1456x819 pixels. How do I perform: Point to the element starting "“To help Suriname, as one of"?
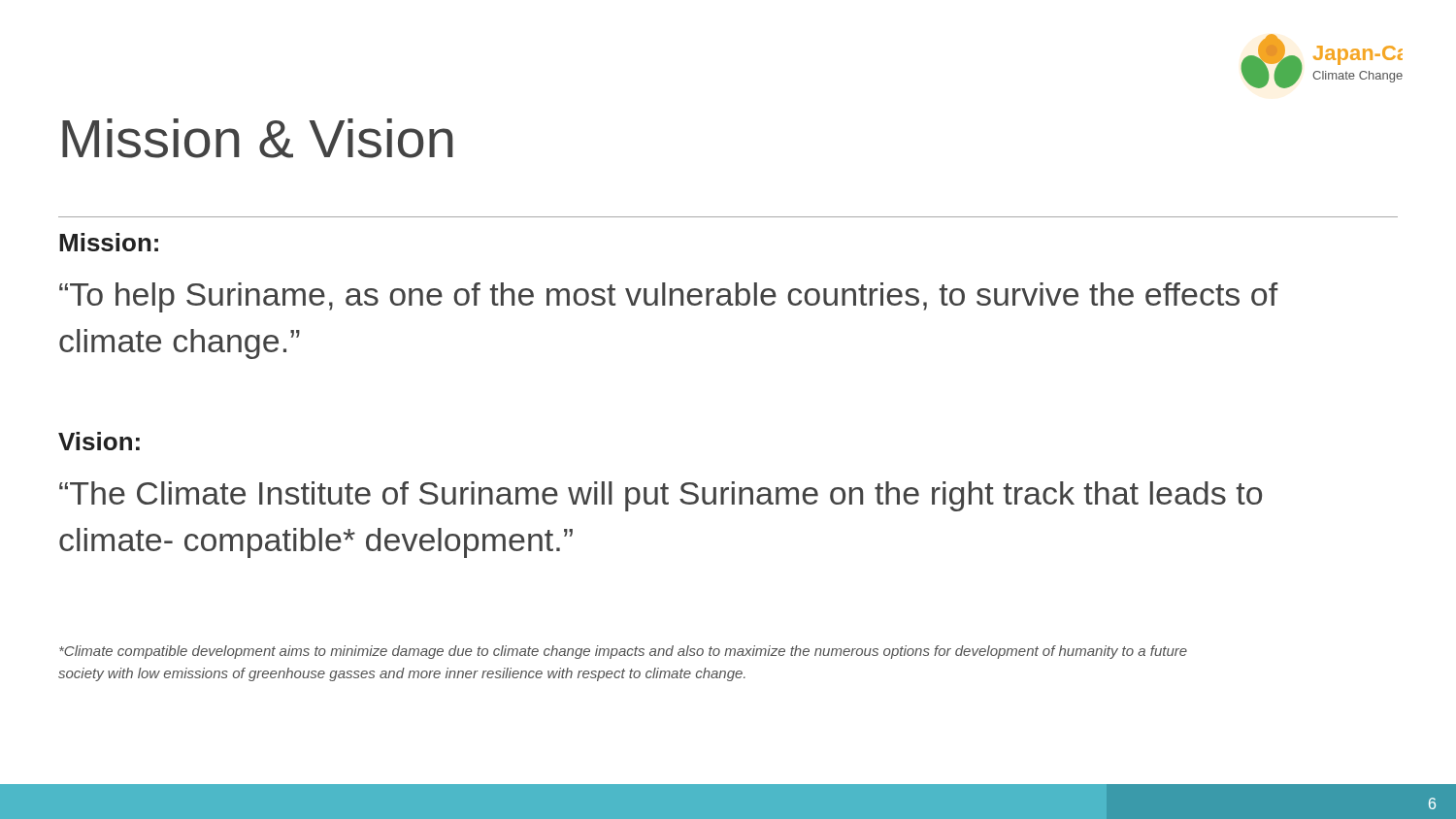point(668,317)
